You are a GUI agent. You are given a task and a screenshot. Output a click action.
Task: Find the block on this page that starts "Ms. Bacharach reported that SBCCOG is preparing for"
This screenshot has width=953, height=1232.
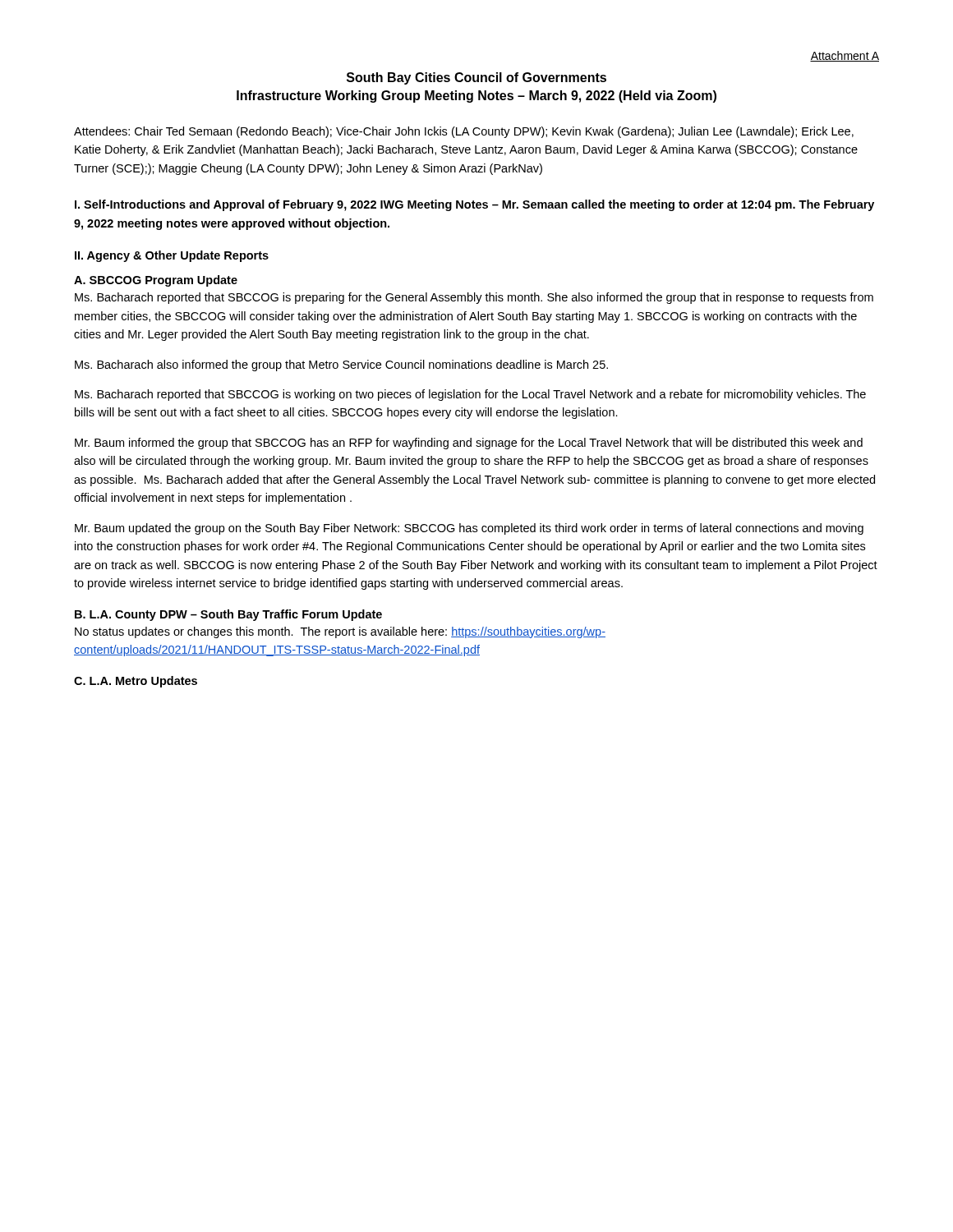click(474, 316)
